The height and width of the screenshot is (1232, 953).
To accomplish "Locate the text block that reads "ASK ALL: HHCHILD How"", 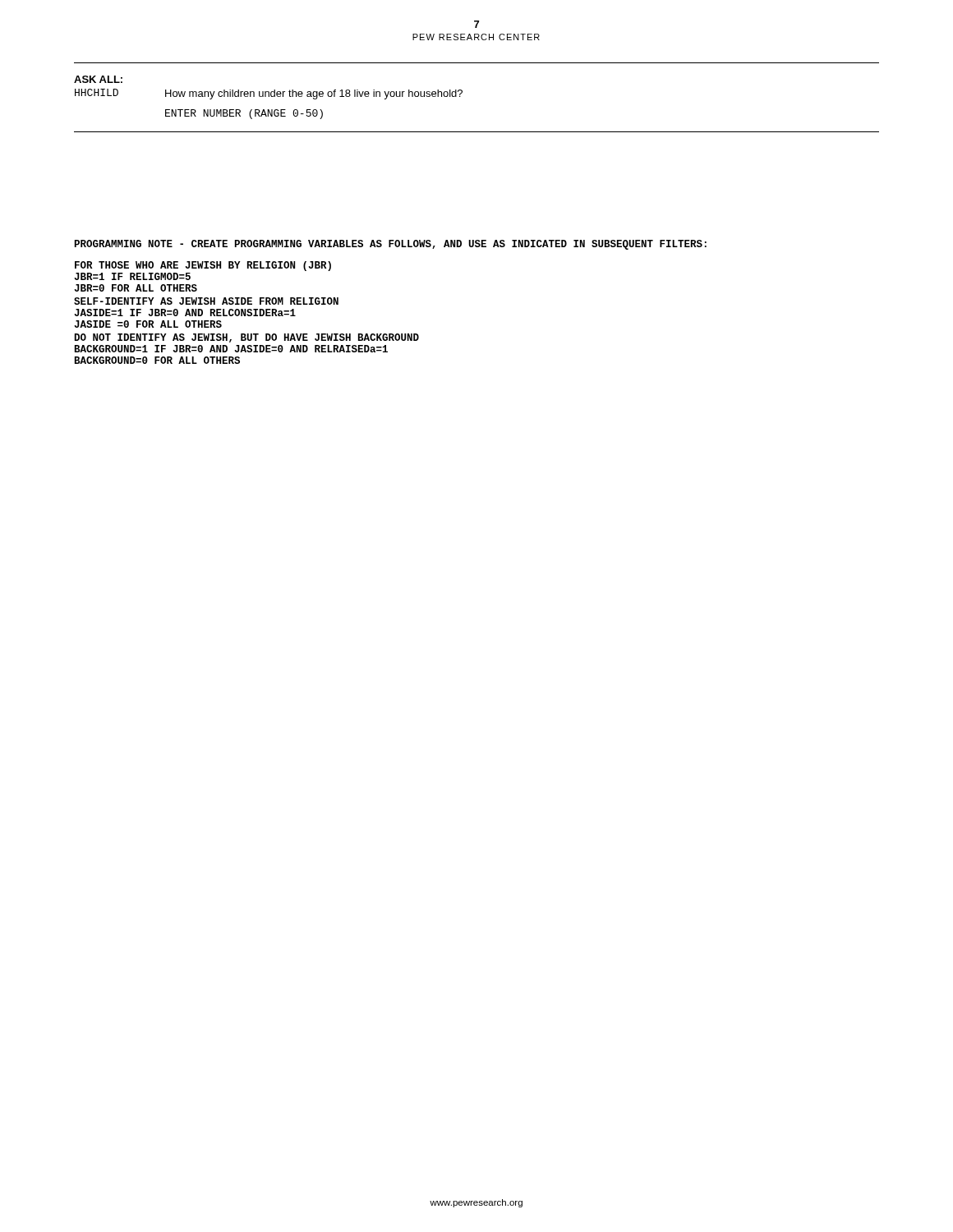I will click(98, 79).
